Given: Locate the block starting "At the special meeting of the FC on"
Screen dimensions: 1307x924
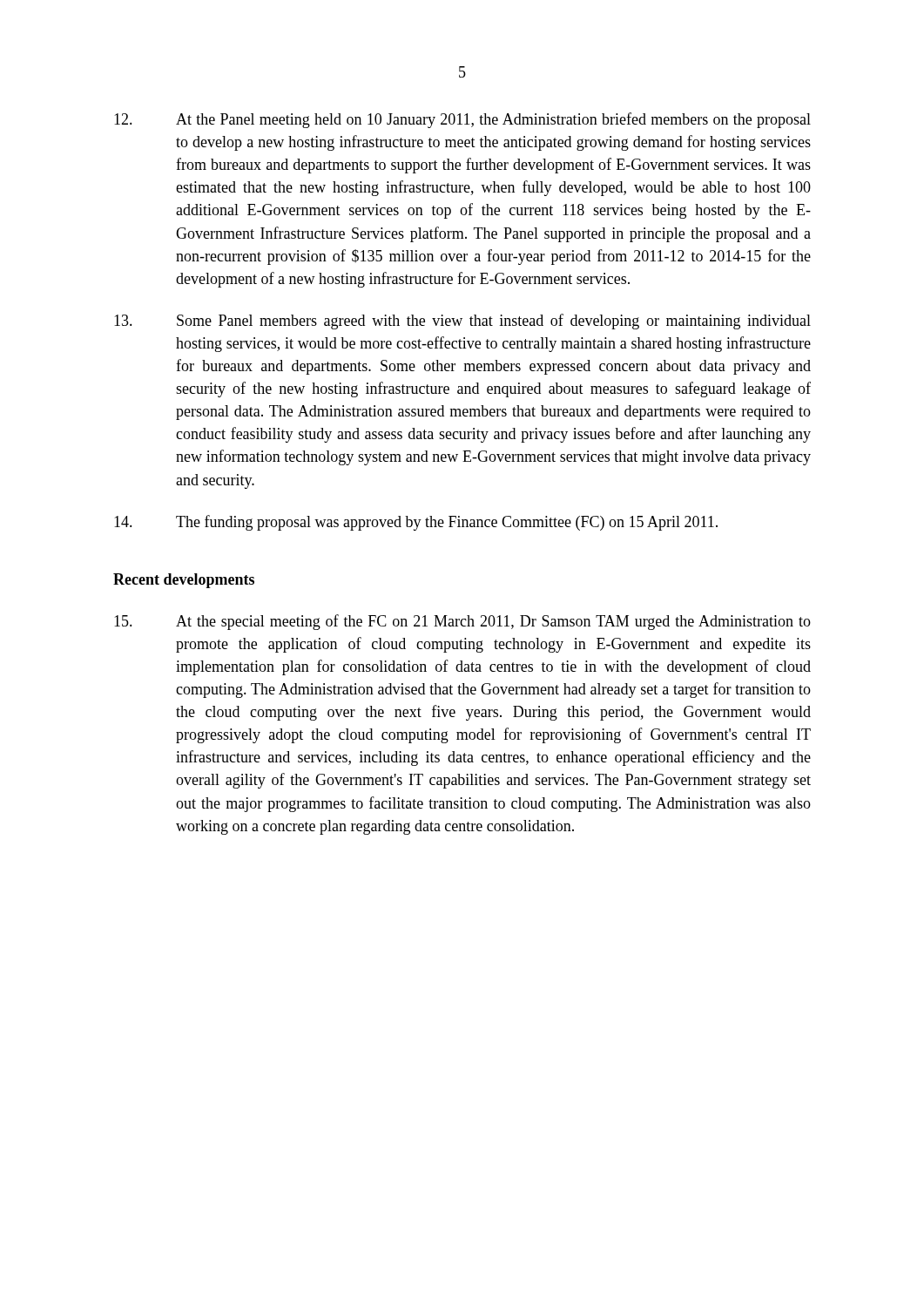Looking at the screenshot, I should (462, 723).
